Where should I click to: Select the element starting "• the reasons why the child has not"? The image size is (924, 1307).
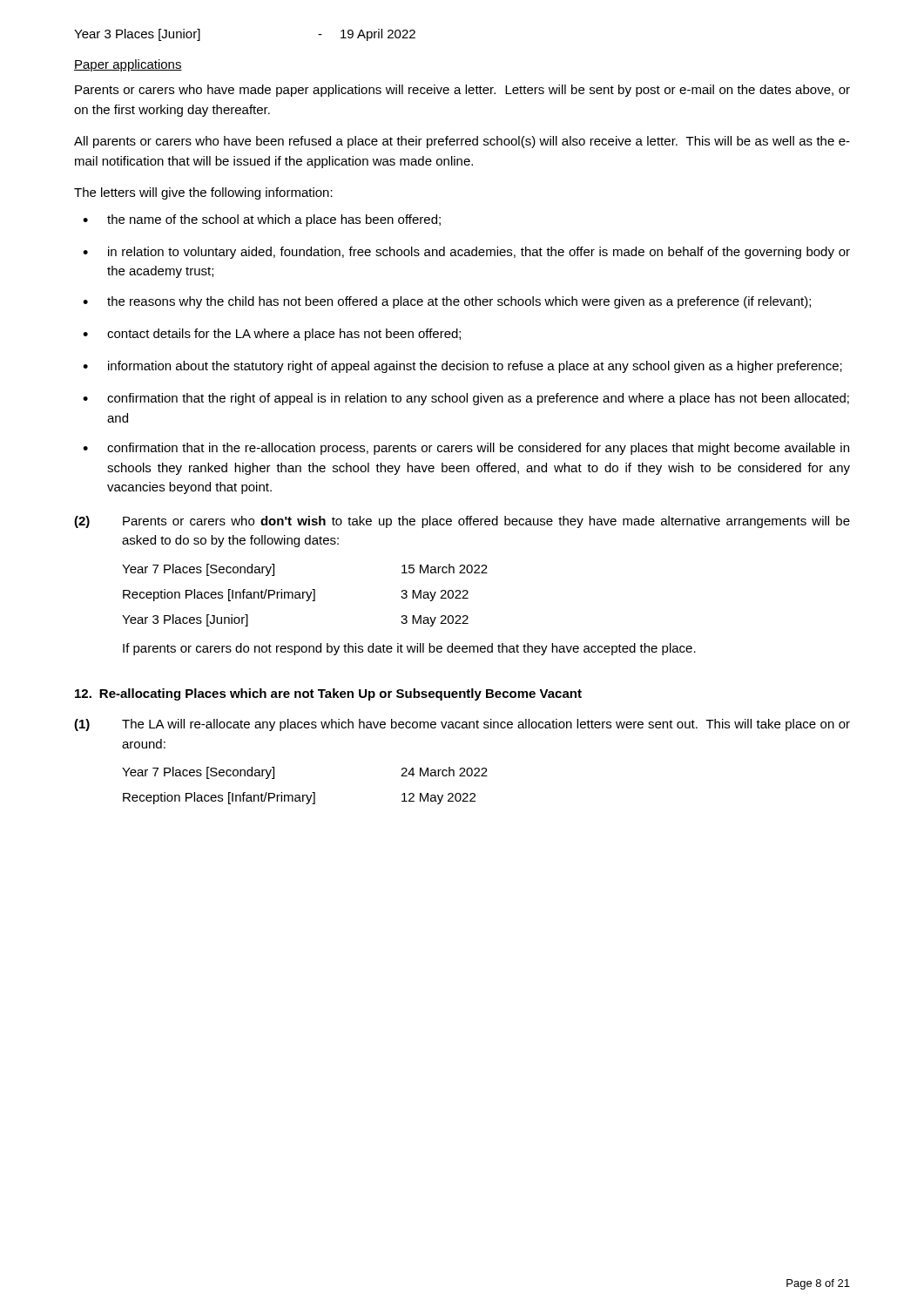click(462, 303)
